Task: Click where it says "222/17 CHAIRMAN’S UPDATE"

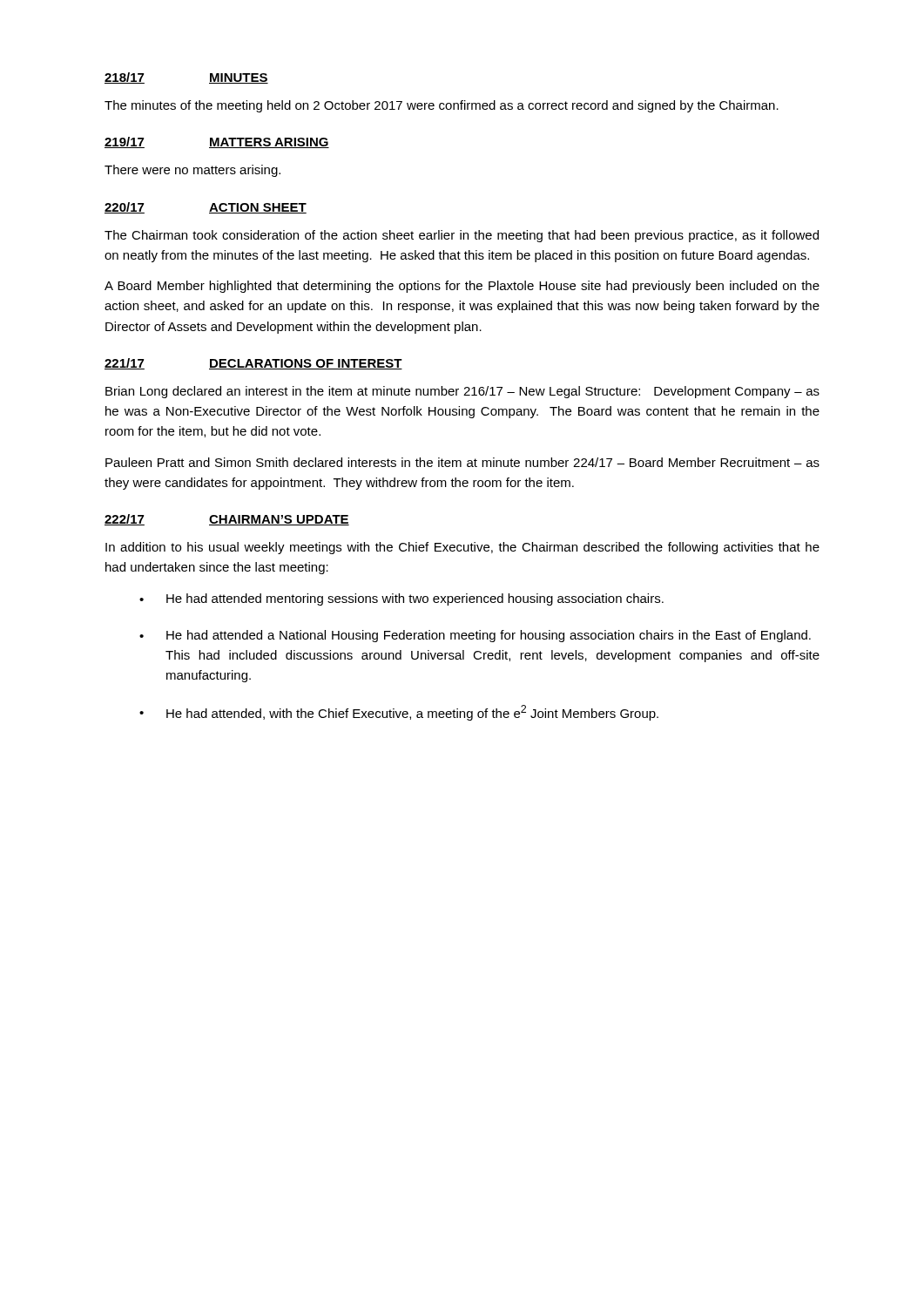Action: (227, 519)
